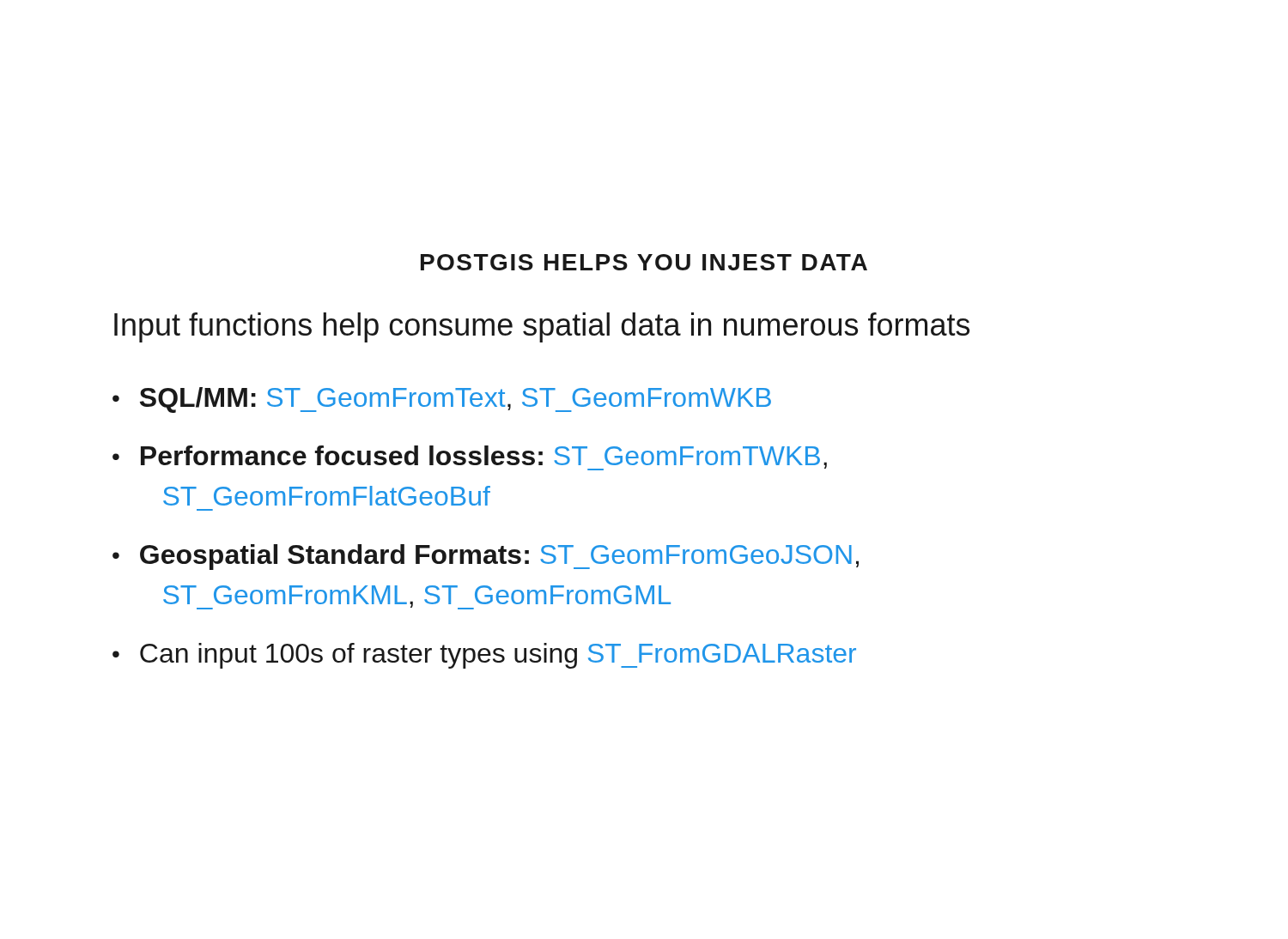
Task: Point to "• Performance focused lossless: ST_GeomFromTWKB, ST_GeomFromFlatGeoBuf"
Action: coord(653,476)
